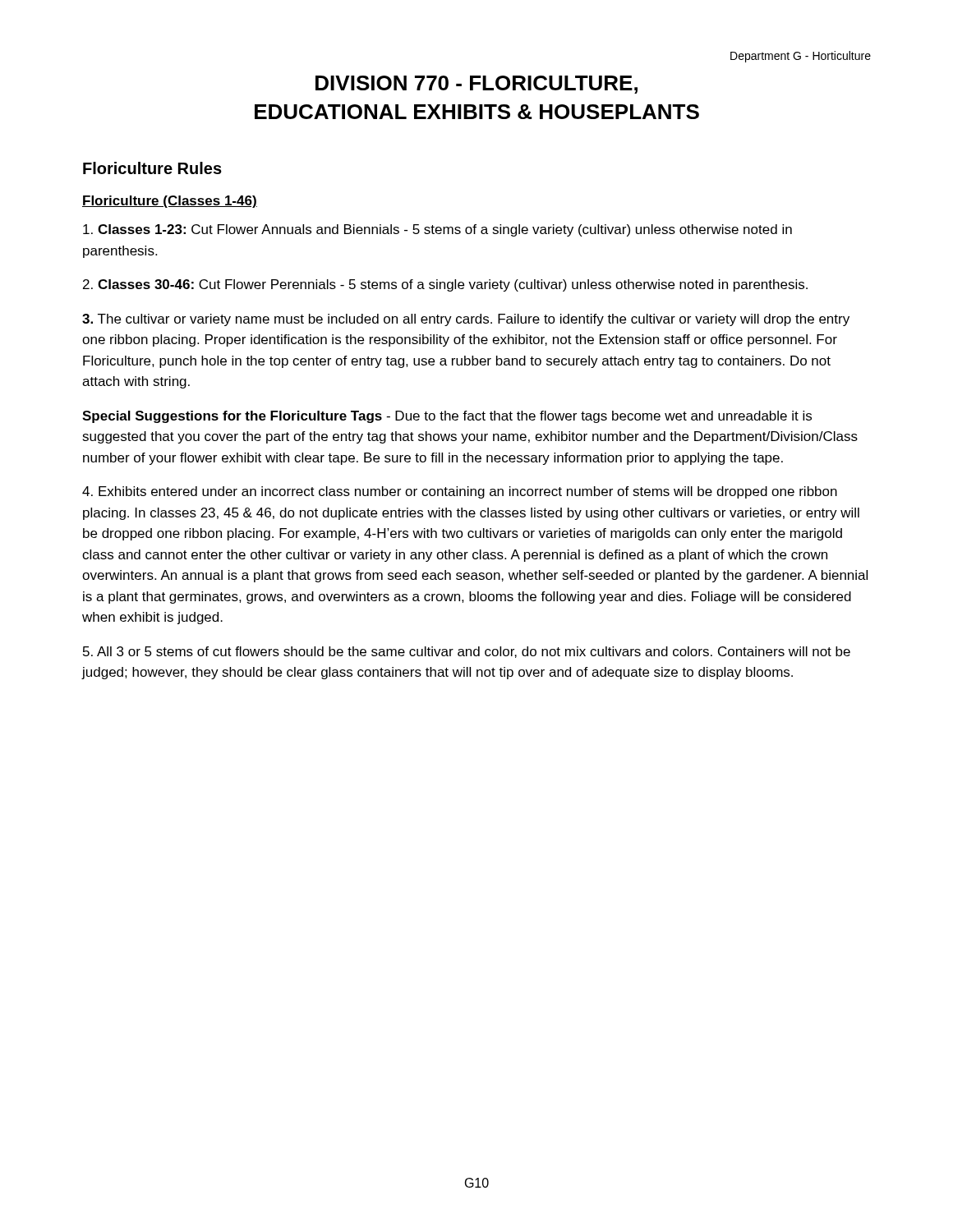The image size is (953, 1232).
Task: Locate the block starting "5. All 3 or 5 stems of cut"
Action: 466,662
